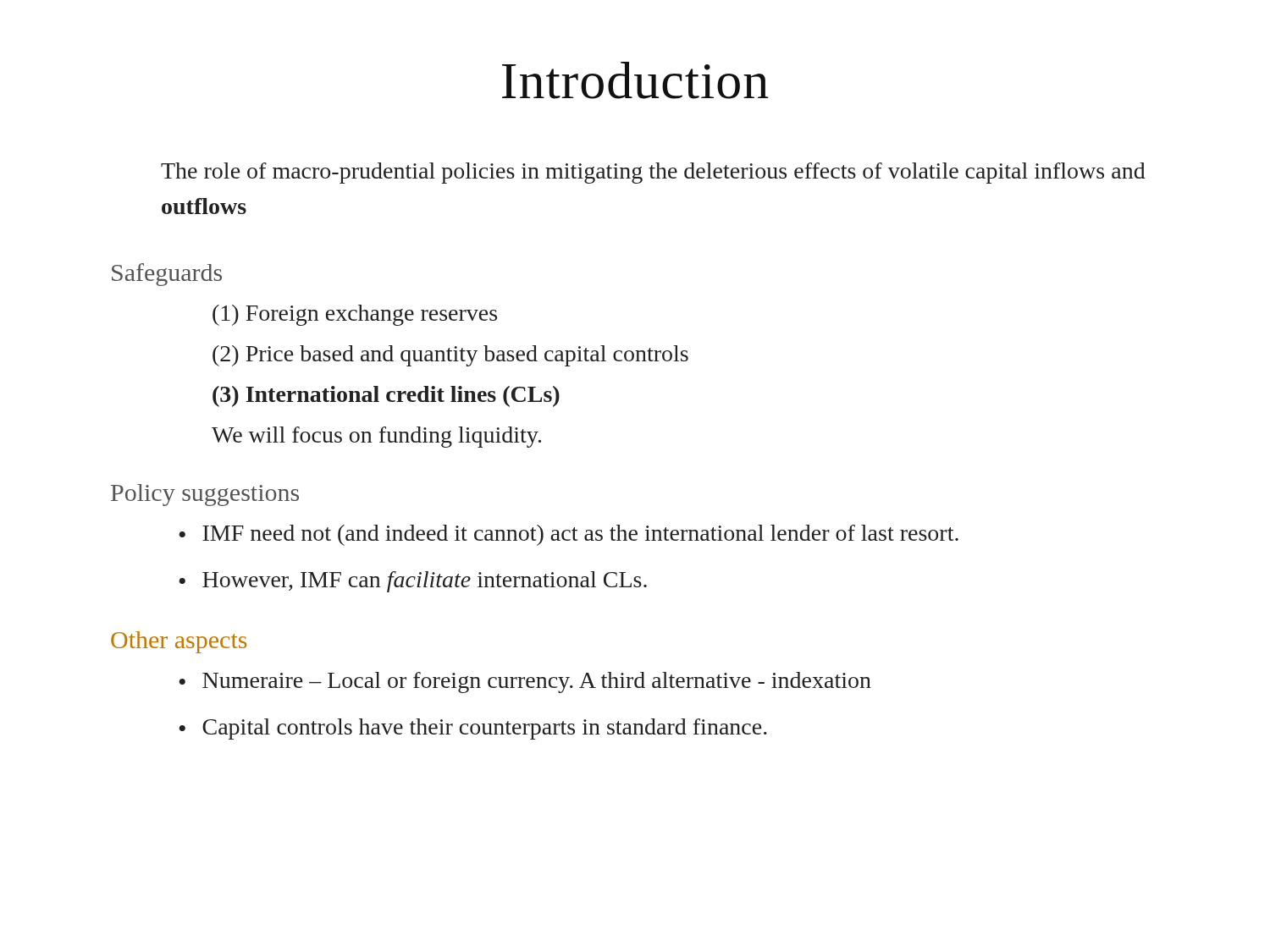Click on the list item that reads "• IMF need not (and"
Viewport: 1270px width, 952px height.
click(x=569, y=534)
